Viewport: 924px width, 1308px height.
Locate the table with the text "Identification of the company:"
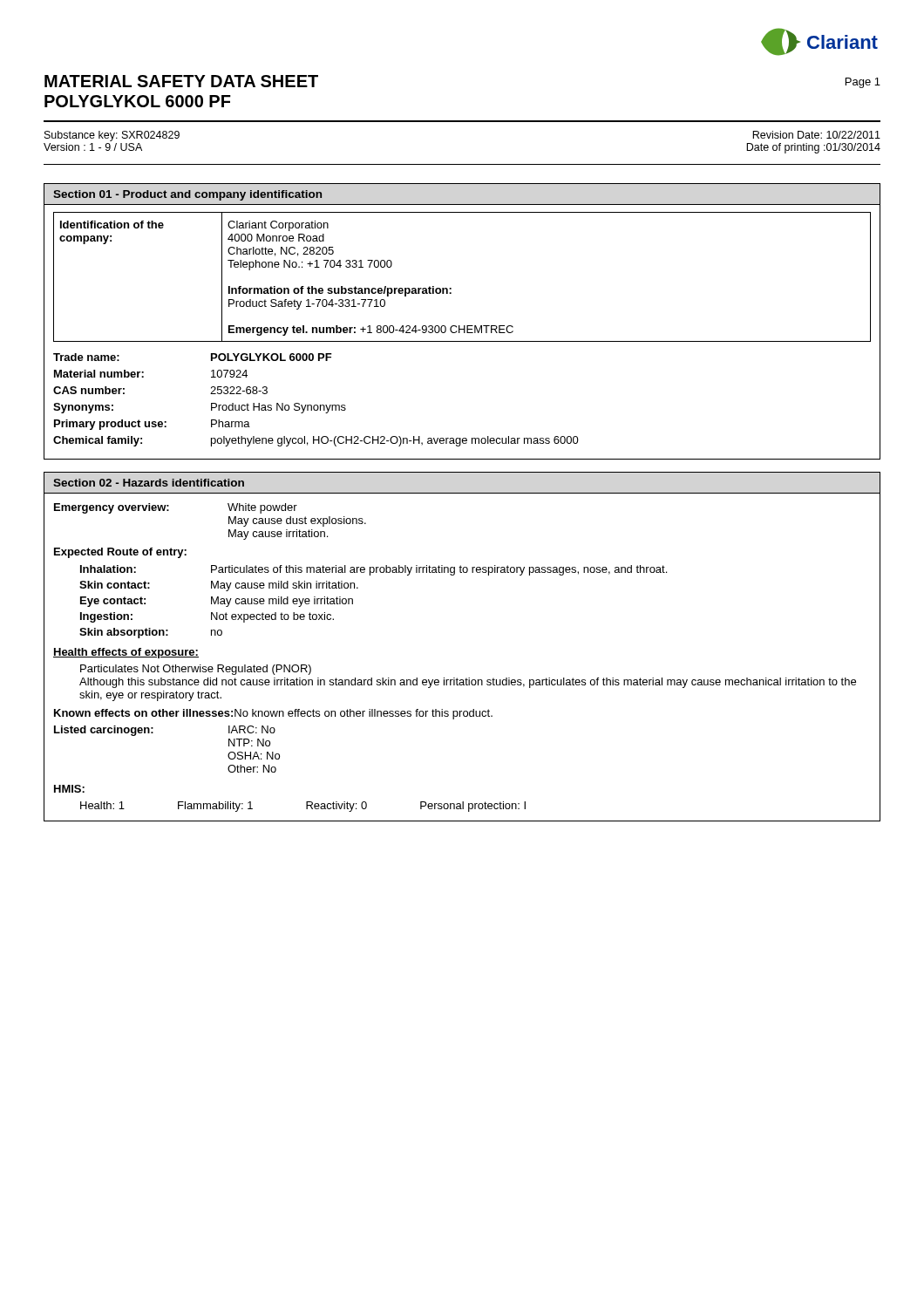pyautogui.click(x=462, y=277)
